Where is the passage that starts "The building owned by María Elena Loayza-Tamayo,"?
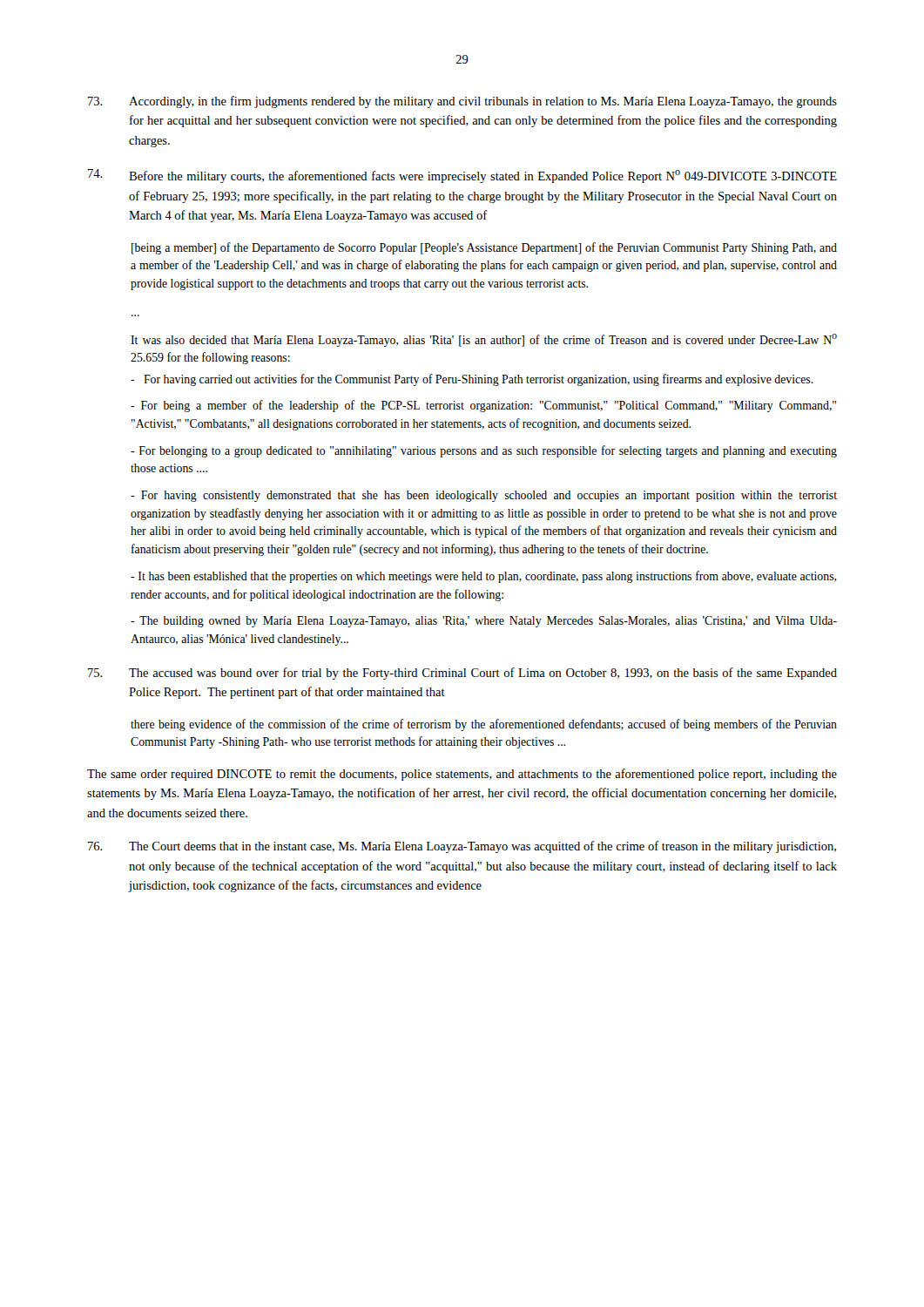The width and height of the screenshot is (924, 1307). point(484,630)
